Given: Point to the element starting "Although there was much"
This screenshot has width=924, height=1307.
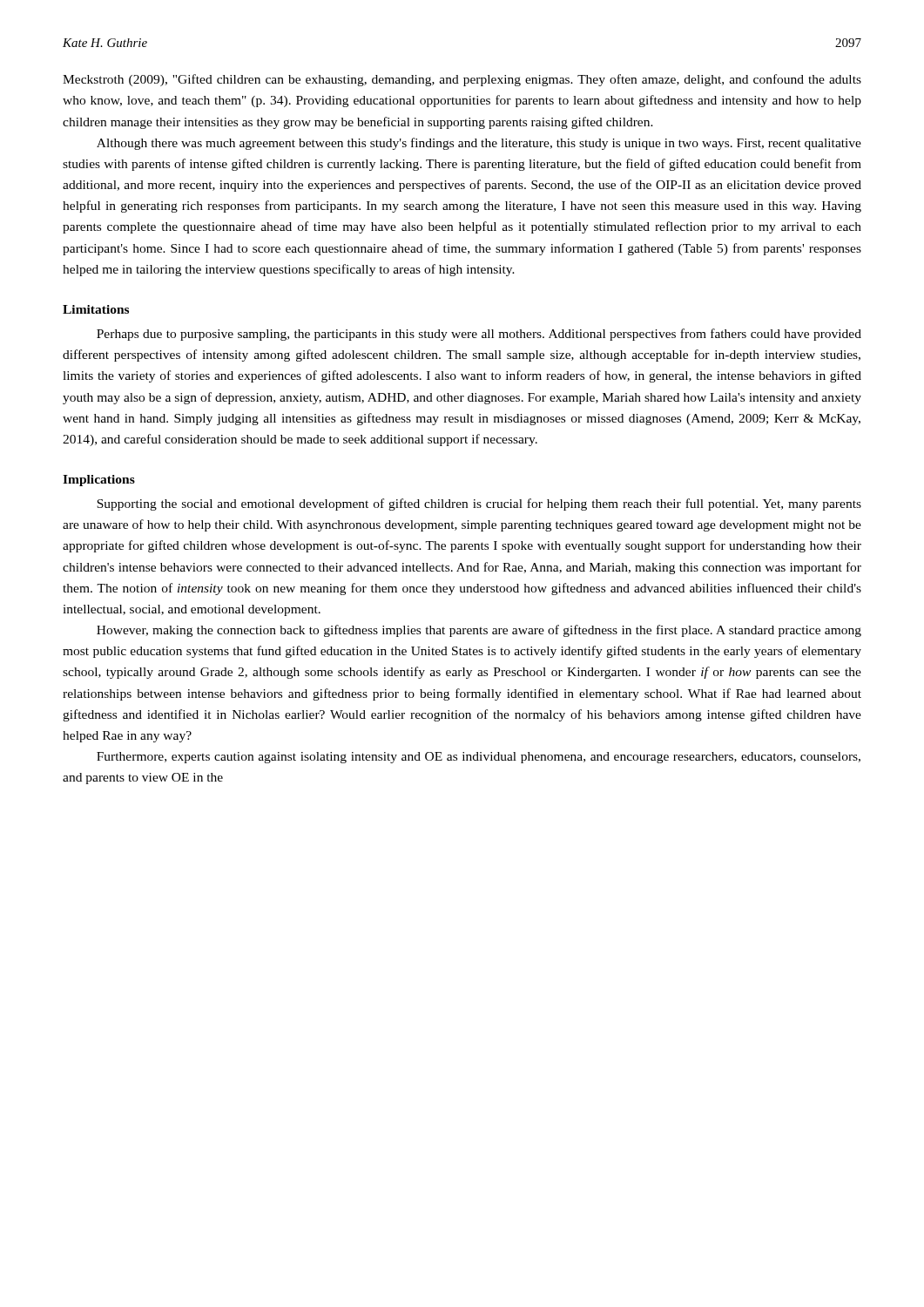Looking at the screenshot, I should click(x=462, y=206).
